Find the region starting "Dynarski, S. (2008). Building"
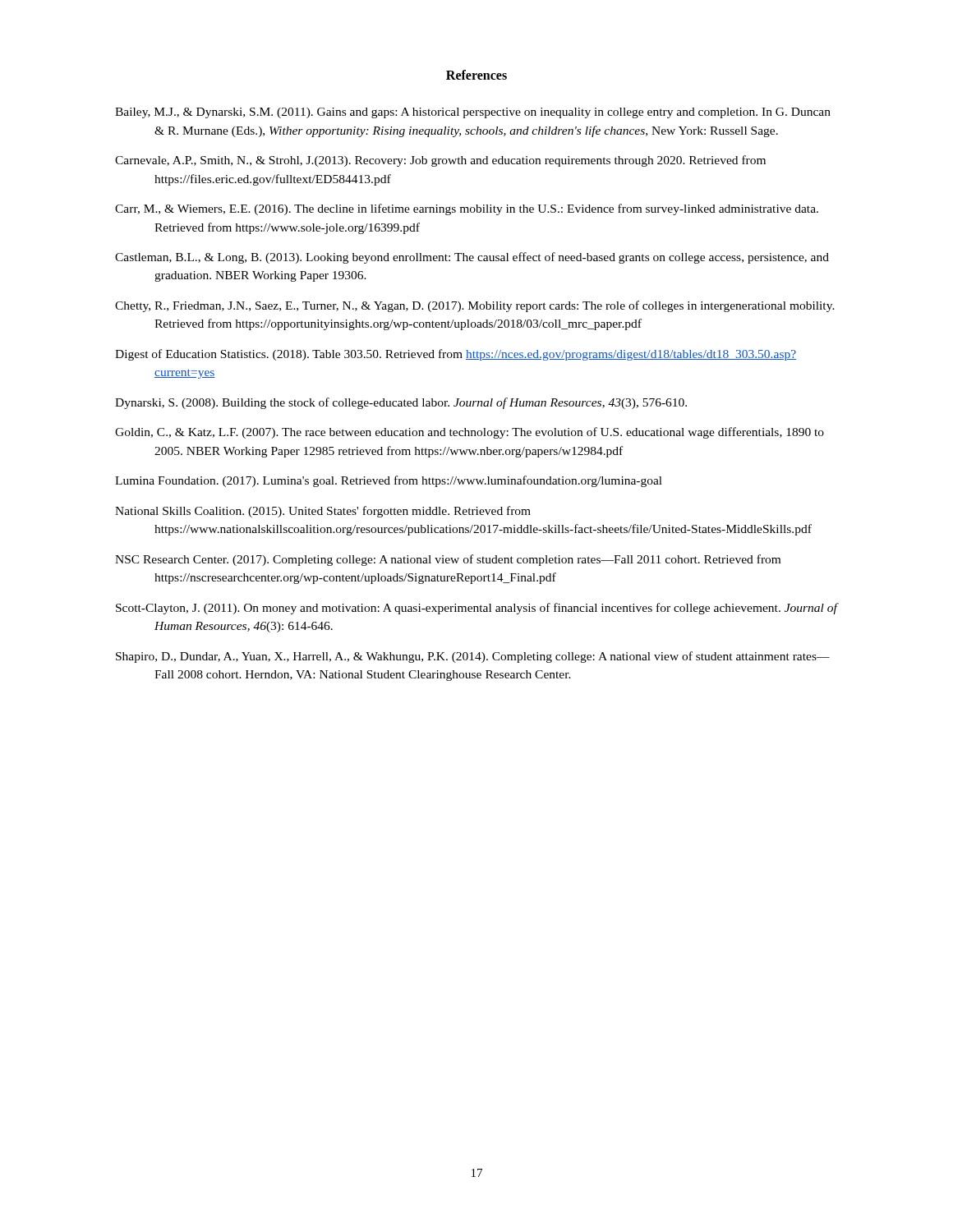The height and width of the screenshot is (1232, 953). click(401, 402)
